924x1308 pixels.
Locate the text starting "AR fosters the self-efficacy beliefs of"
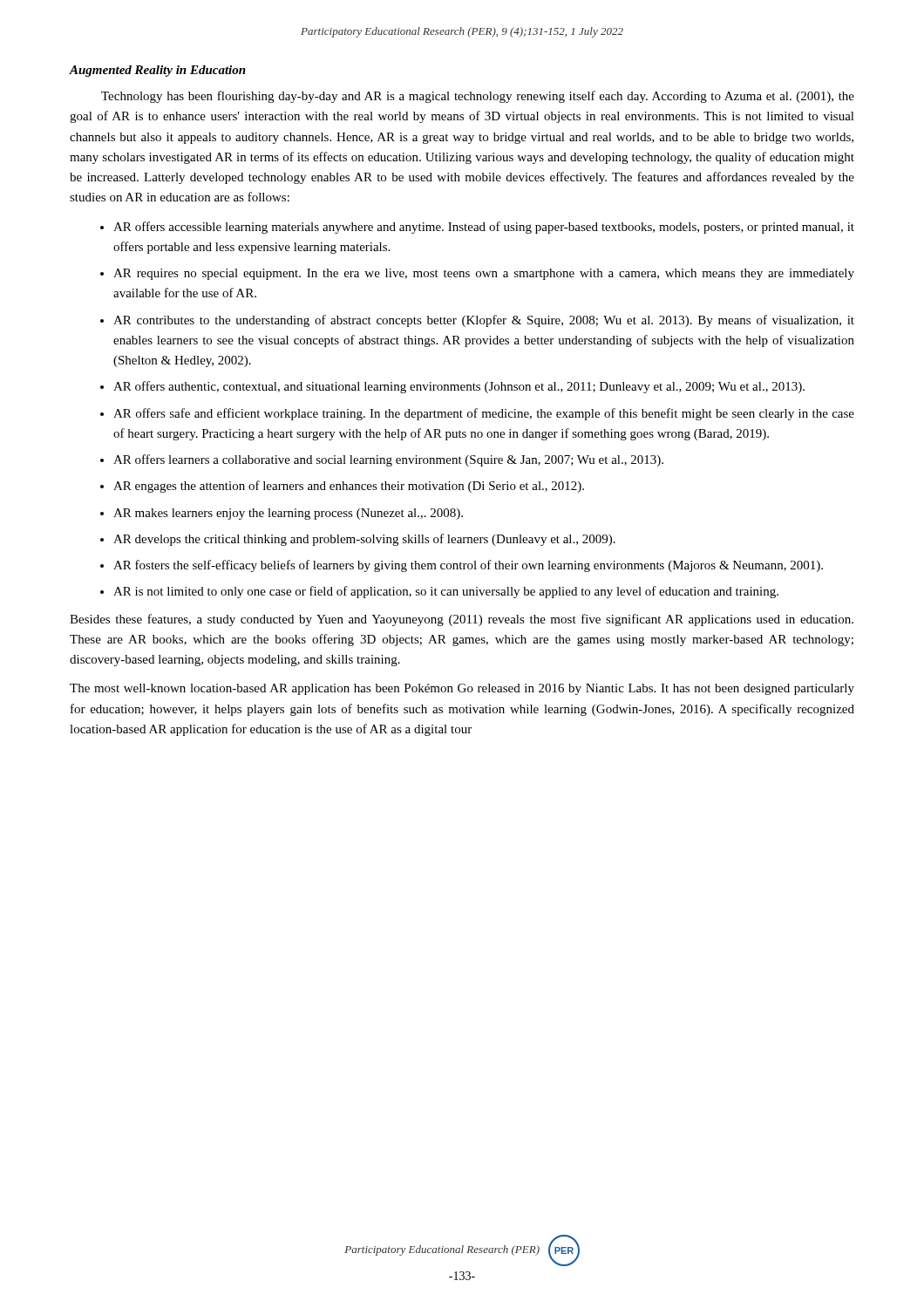pos(468,565)
